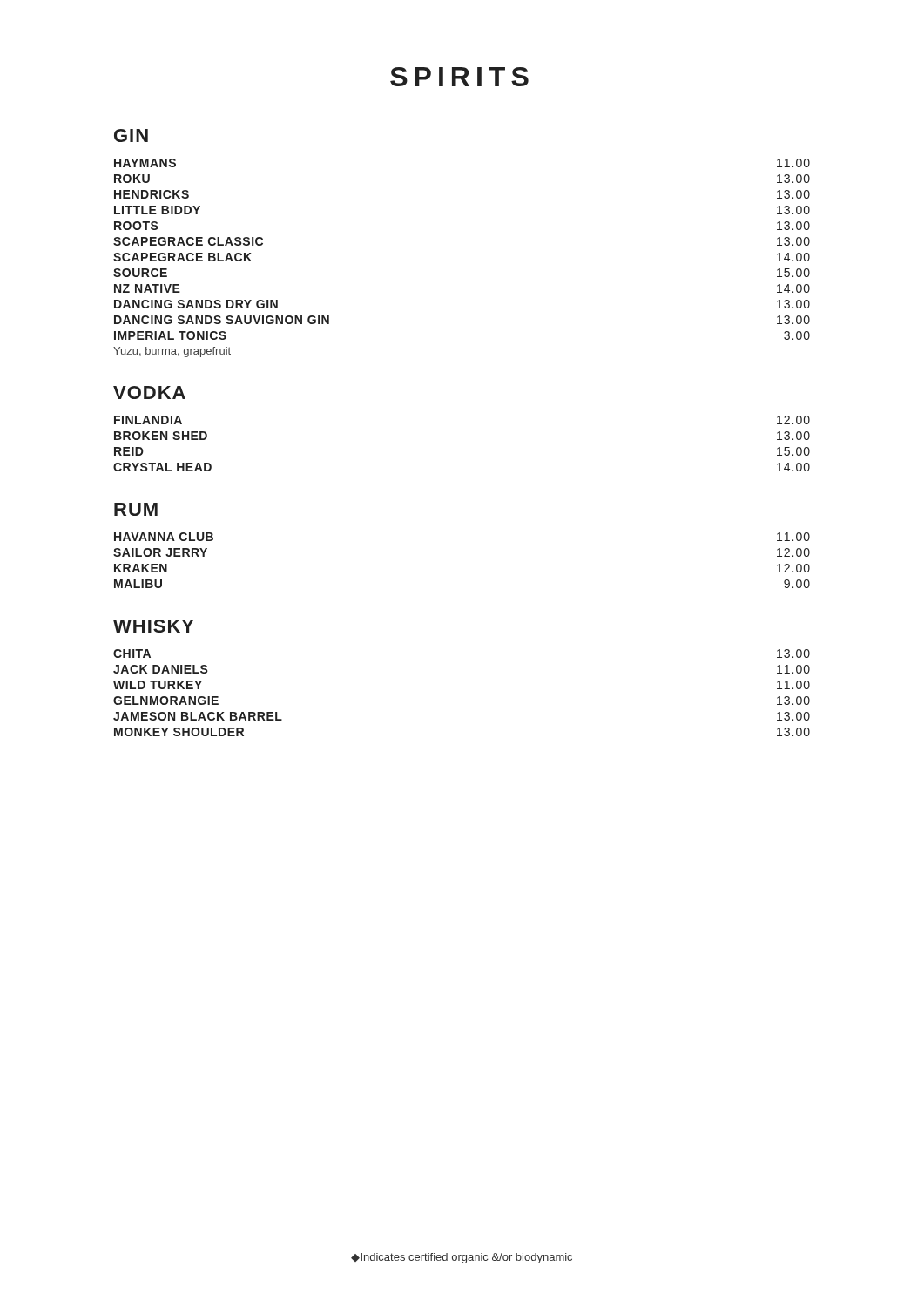Locate the text block starting "BROKEN SHED 13.00"
Image resolution: width=924 pixels, height=1307 pixels.
[163, 435]
